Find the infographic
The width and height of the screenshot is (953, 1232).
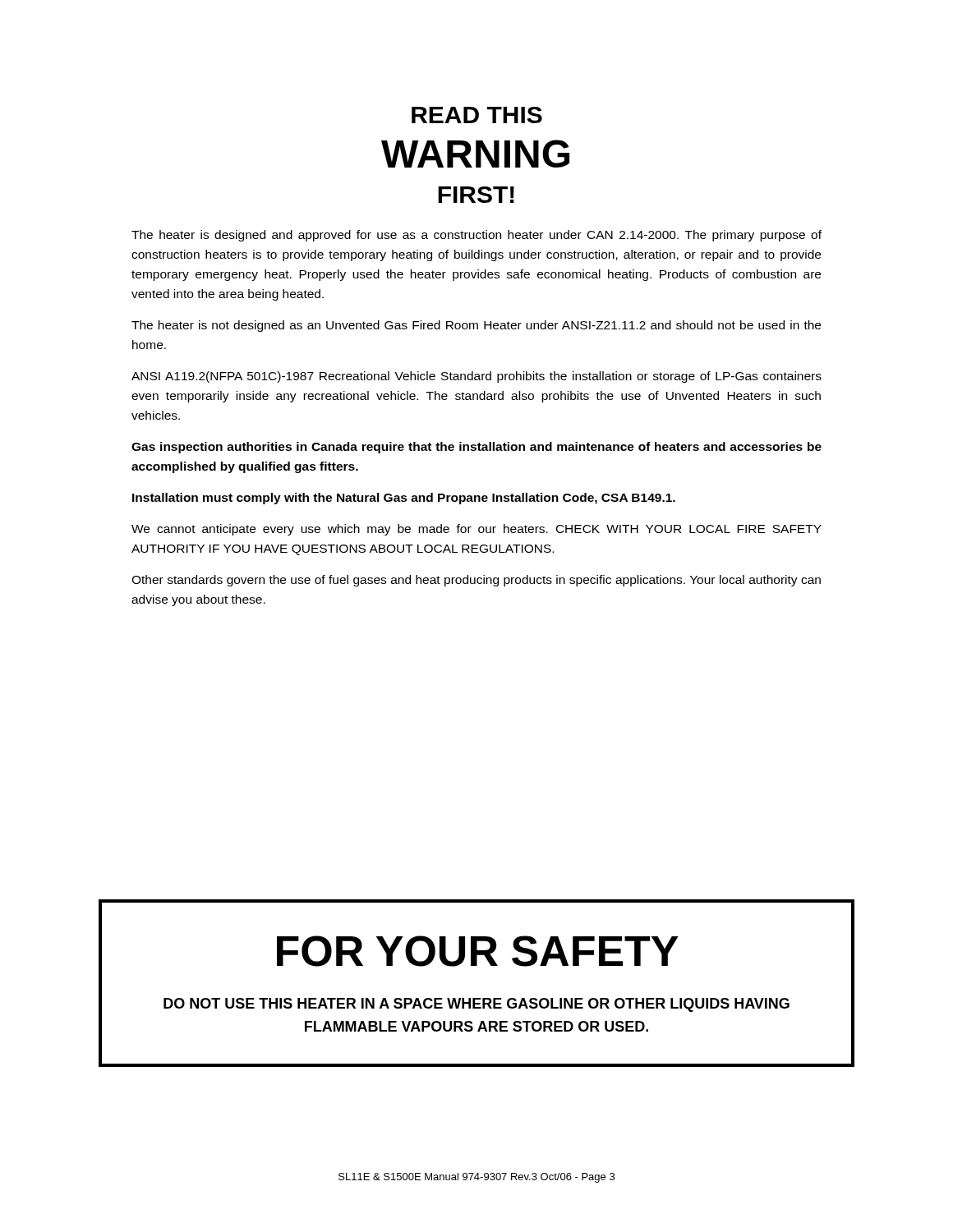pos(476,983)
